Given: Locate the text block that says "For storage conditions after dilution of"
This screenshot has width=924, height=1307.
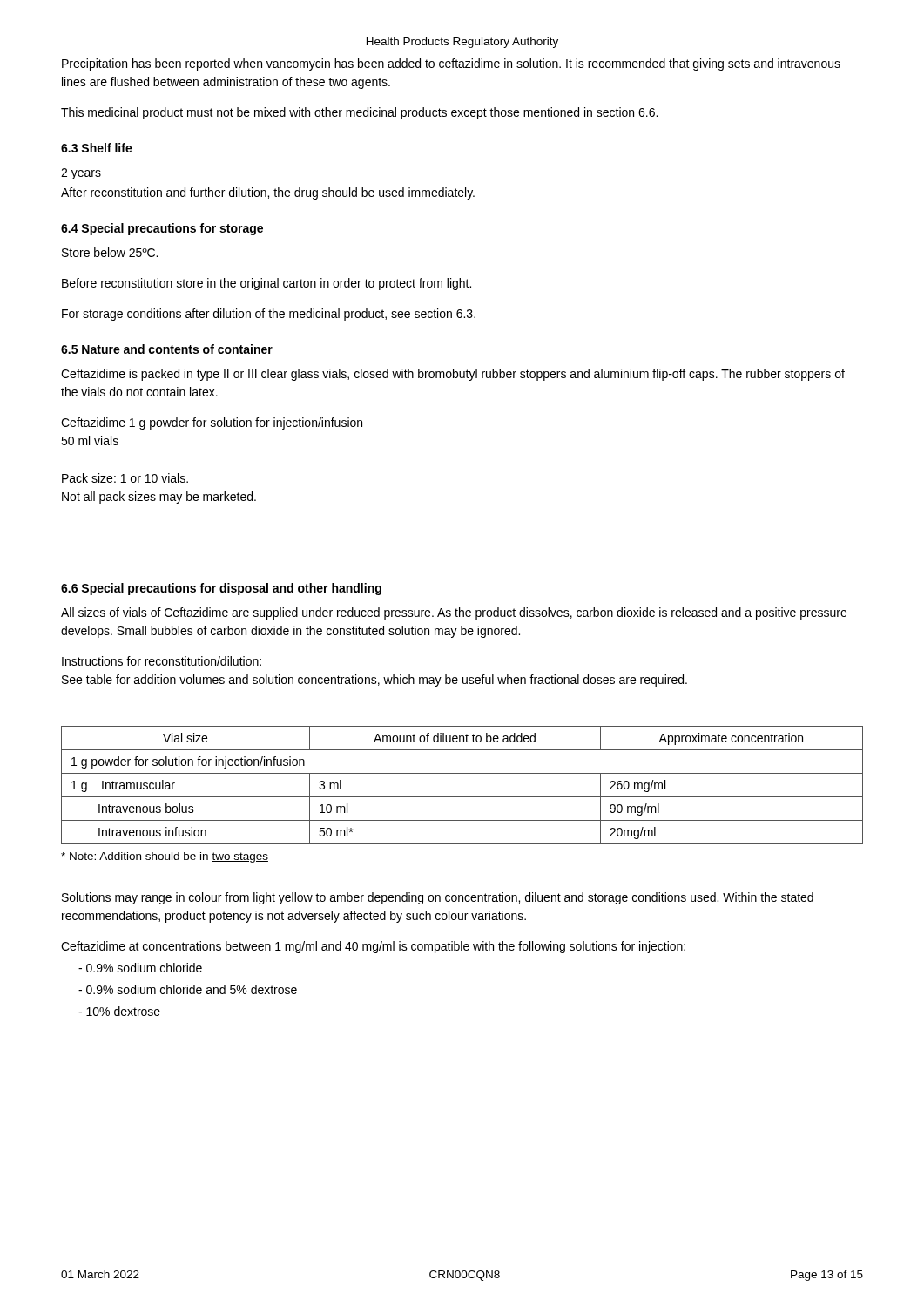Looking at the screenshot, I should [x=269, y=314].
